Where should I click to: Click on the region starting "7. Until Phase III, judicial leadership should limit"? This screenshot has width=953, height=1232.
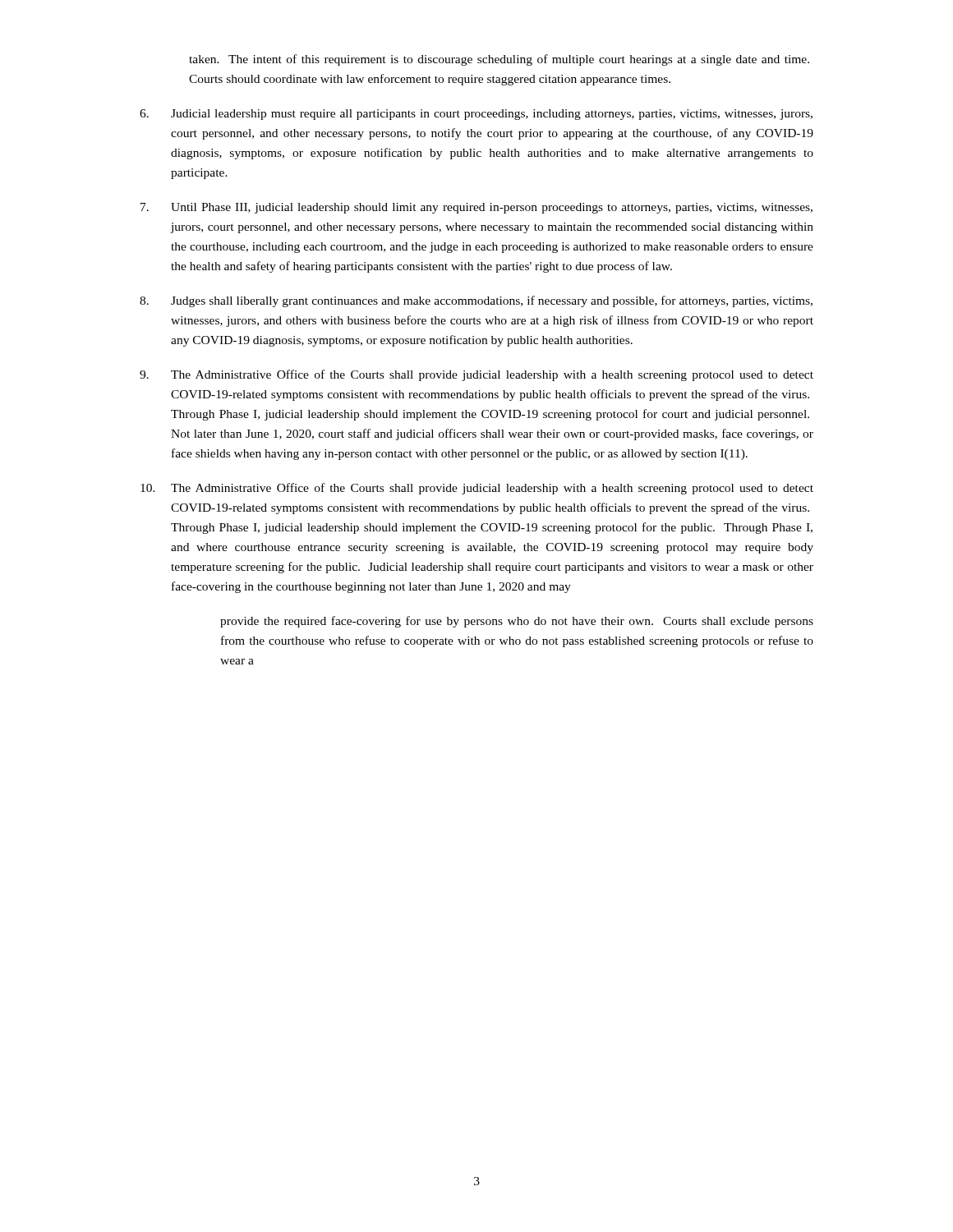pyautogui.click(x=476, y=237)
